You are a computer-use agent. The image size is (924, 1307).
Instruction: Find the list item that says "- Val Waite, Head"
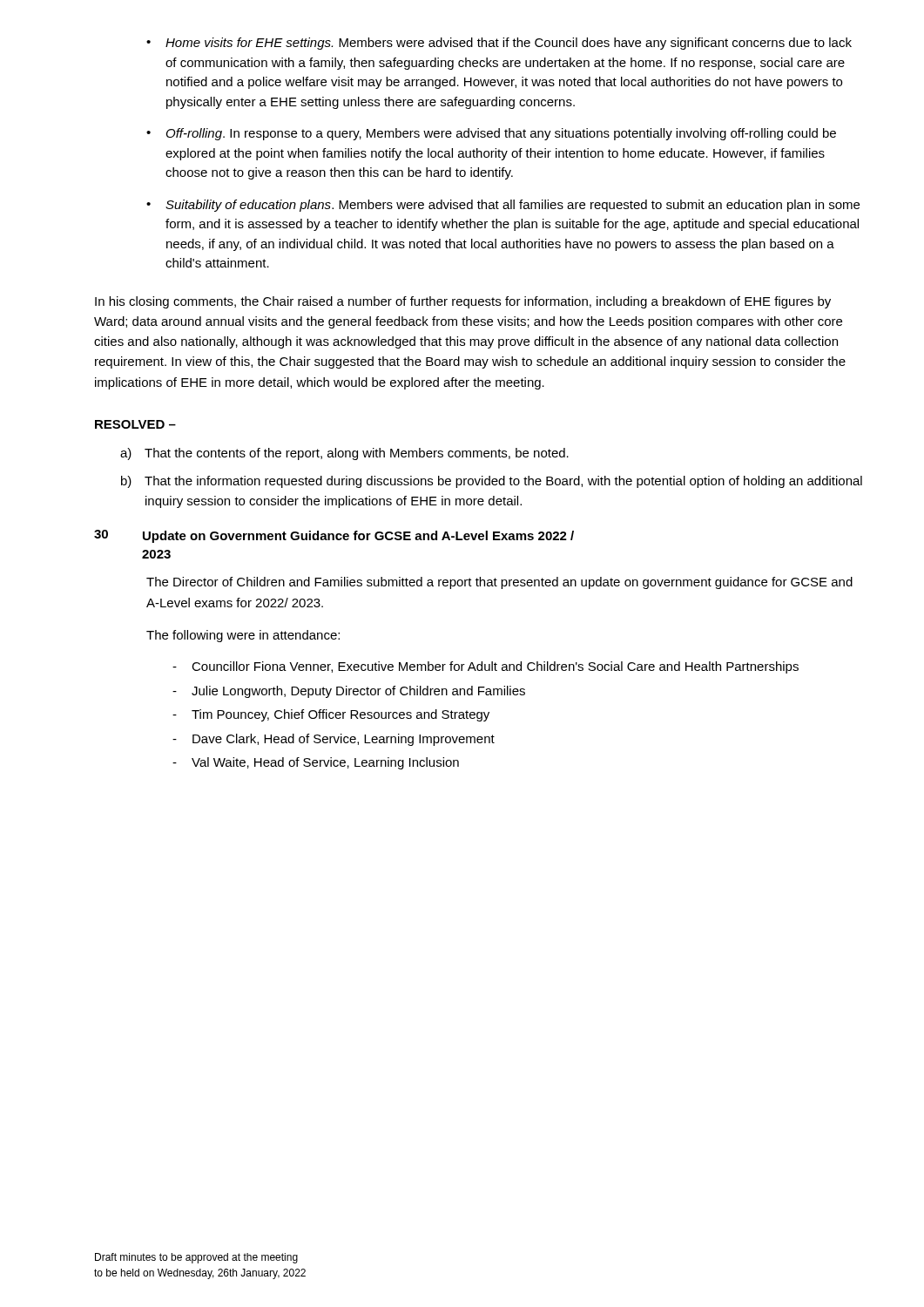[316, 763]
